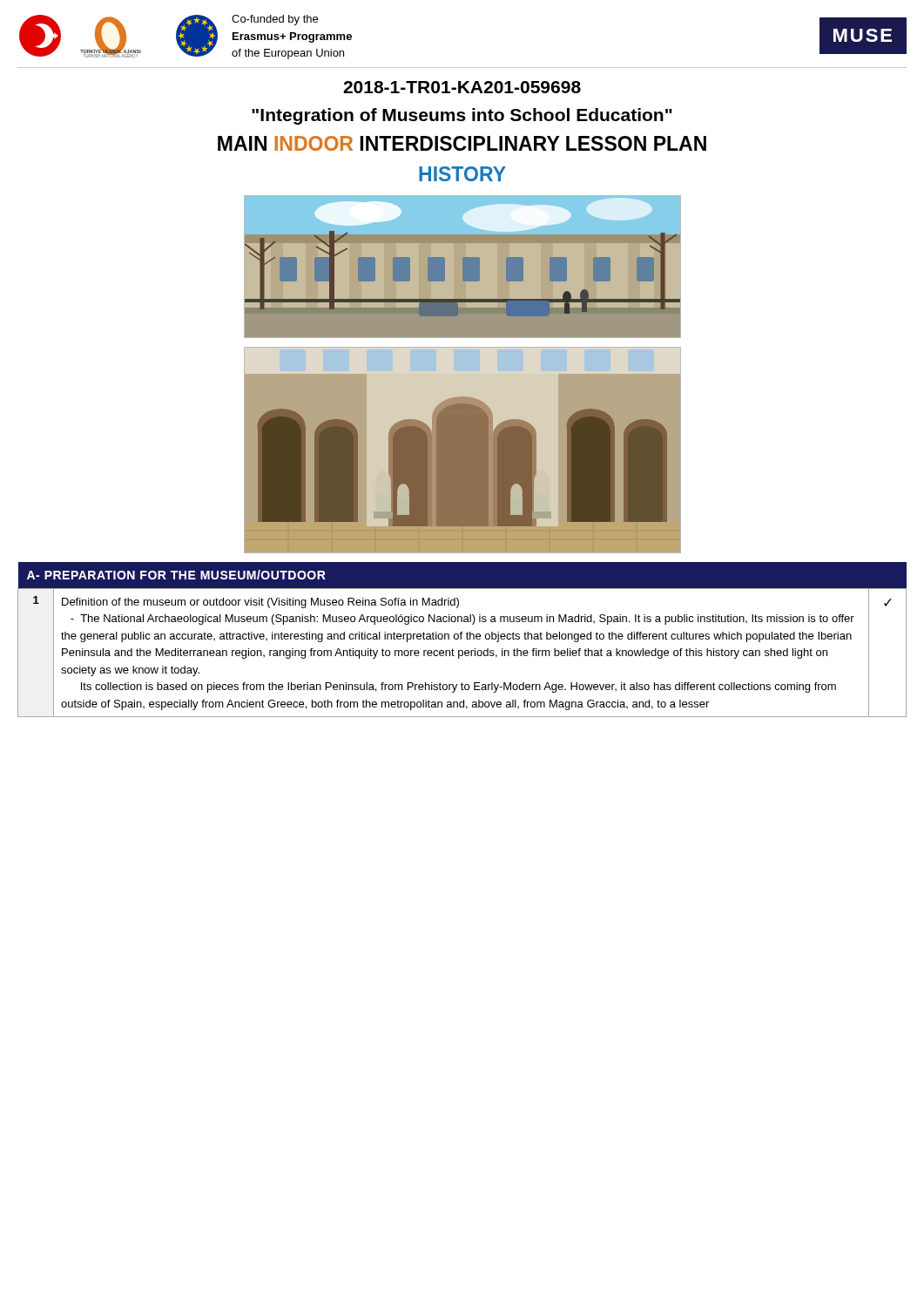924x1307 pixels.
Task: Point to the passage starting "MAIN INDOOR INTERDISCIPLINARY LESSON"
Action: click(462, 143)
